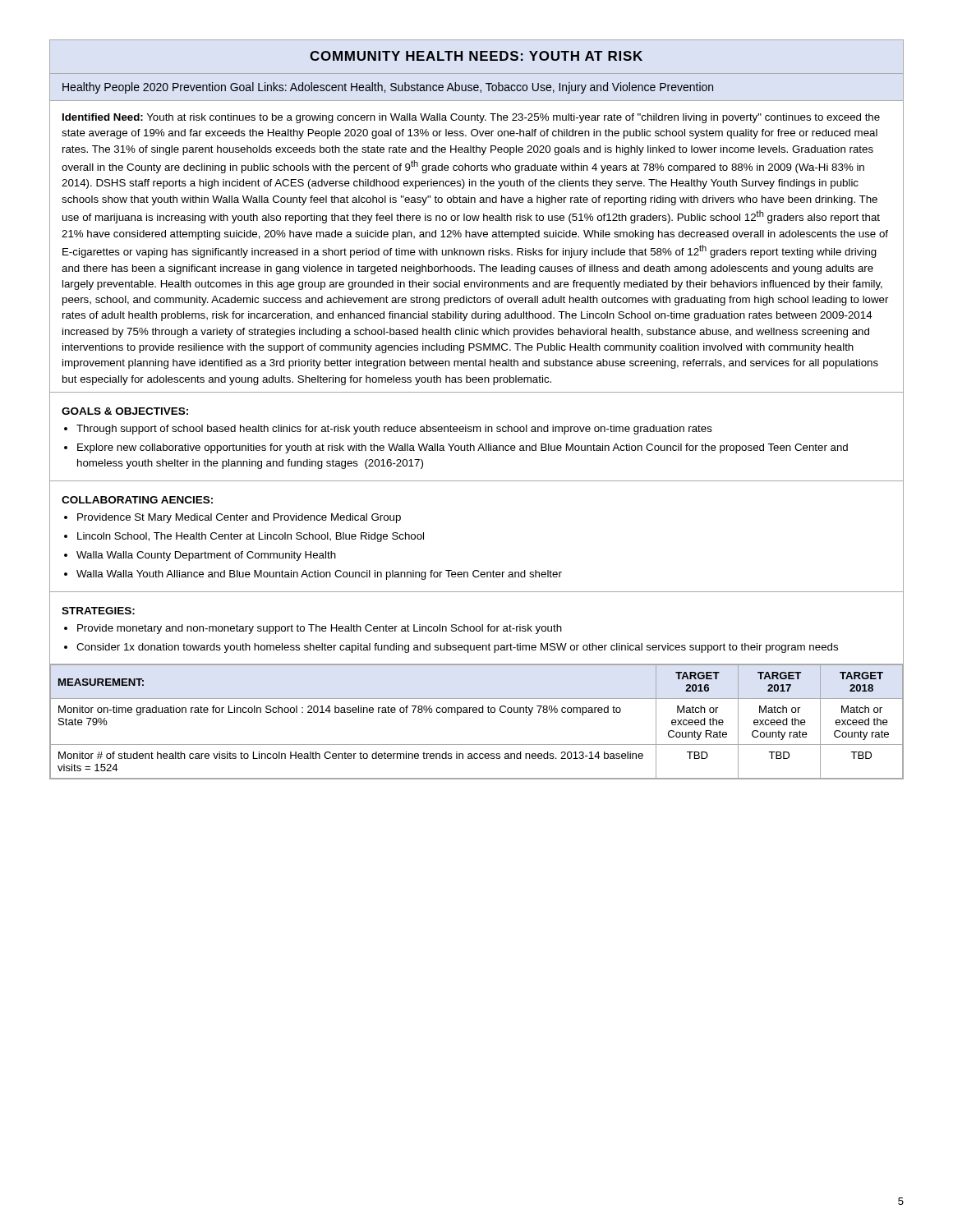
Task: Select the title containing "COMMUNITY HEALTH NEEDS: YOUTH AT RISK"
Action: coord(476,56)
